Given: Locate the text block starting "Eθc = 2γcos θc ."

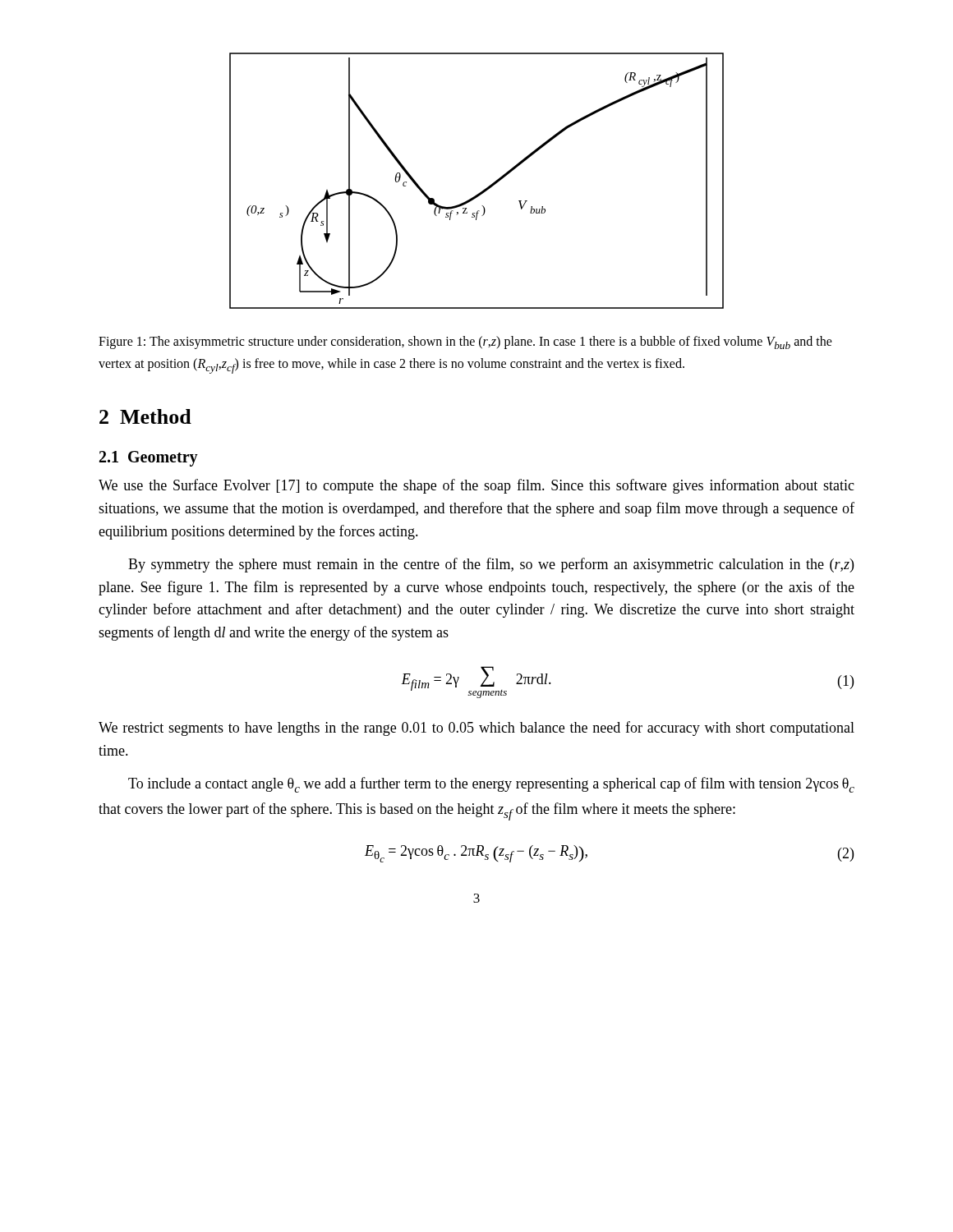Looking at the screenshot, I should 473,854.
